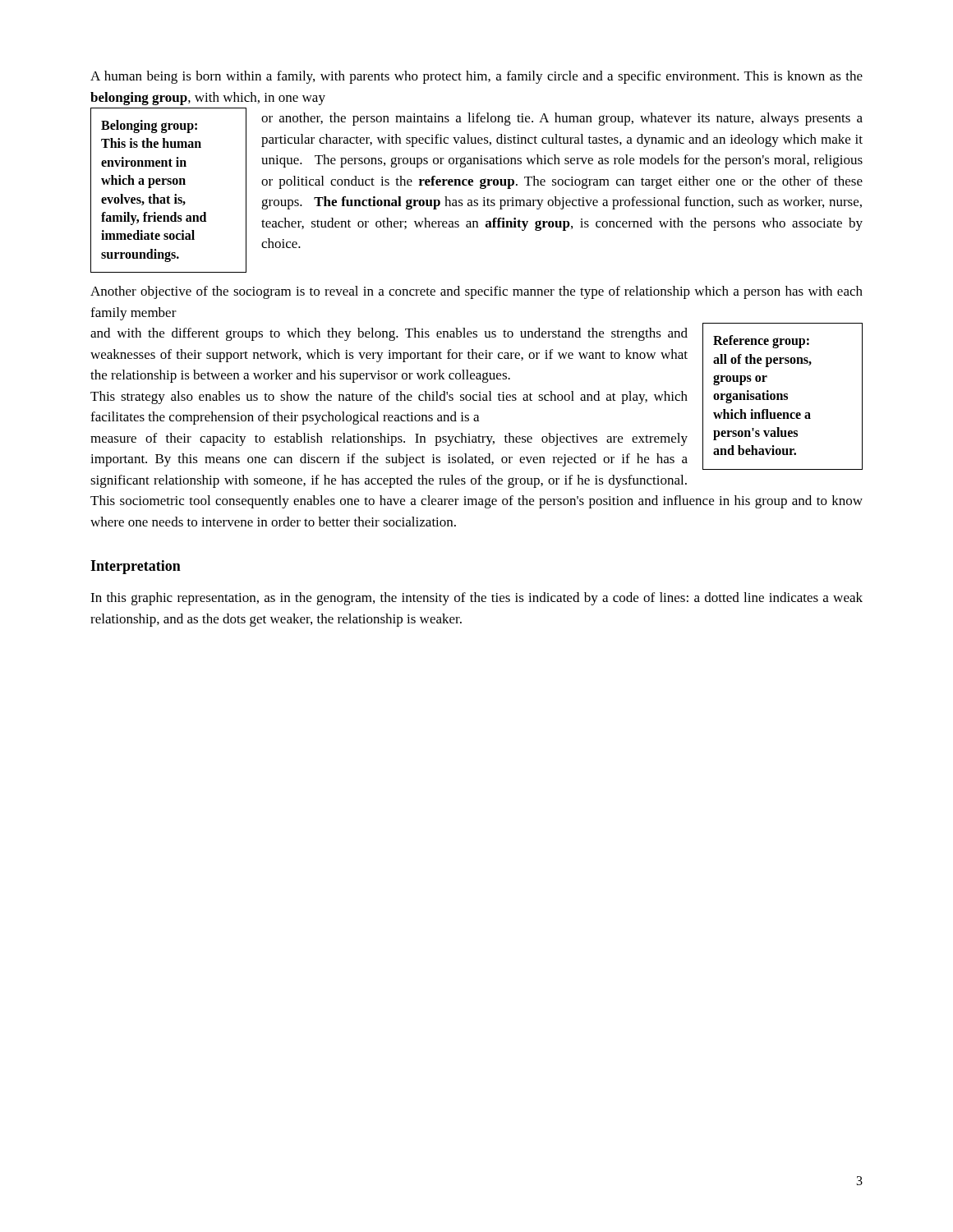Click the passage that begins "measure of their capacity to establish relationships. In"
Viewport: 953px width, 1232px height.
[x=476, y=480]
